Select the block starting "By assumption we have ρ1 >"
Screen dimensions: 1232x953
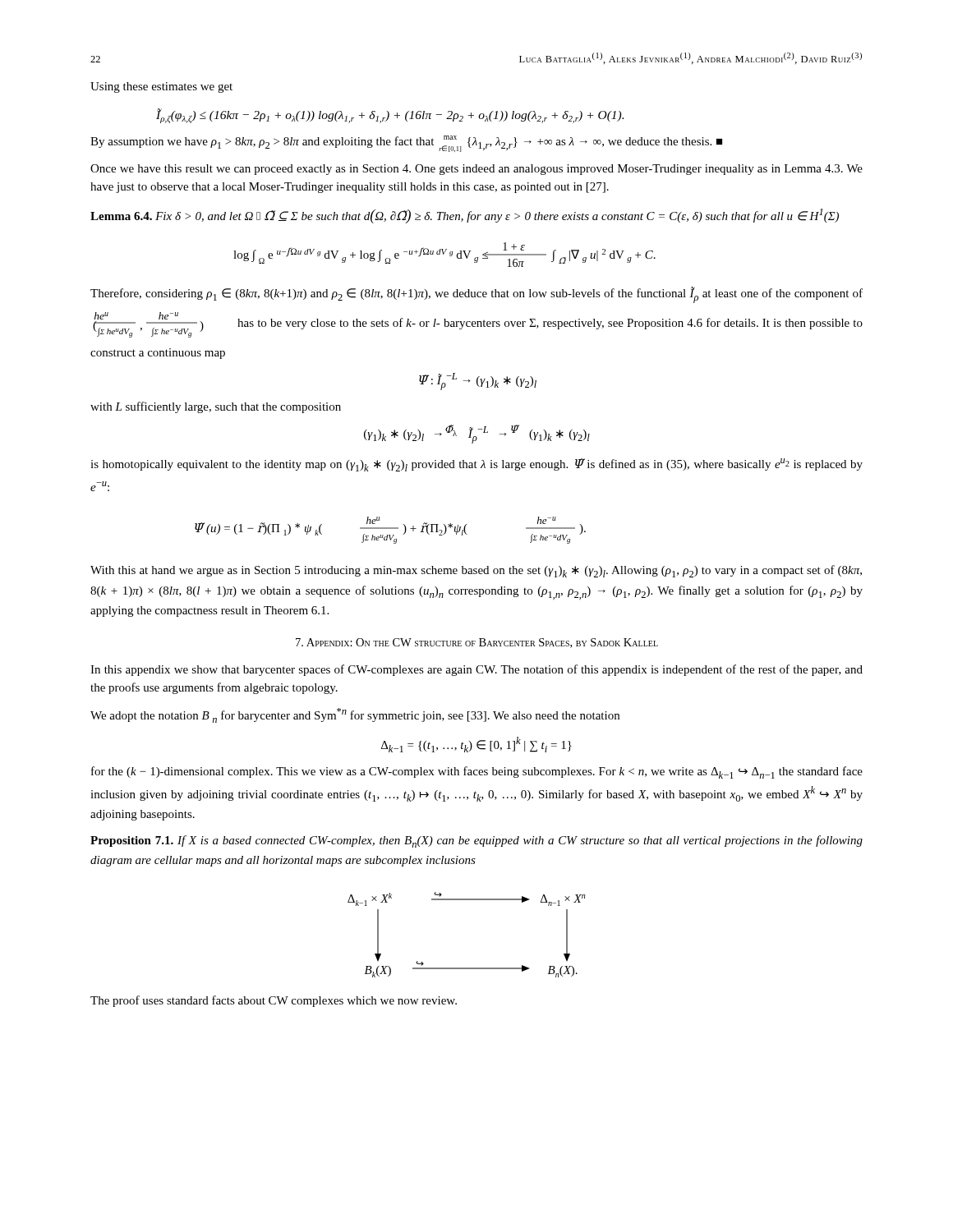pos(407,143)
